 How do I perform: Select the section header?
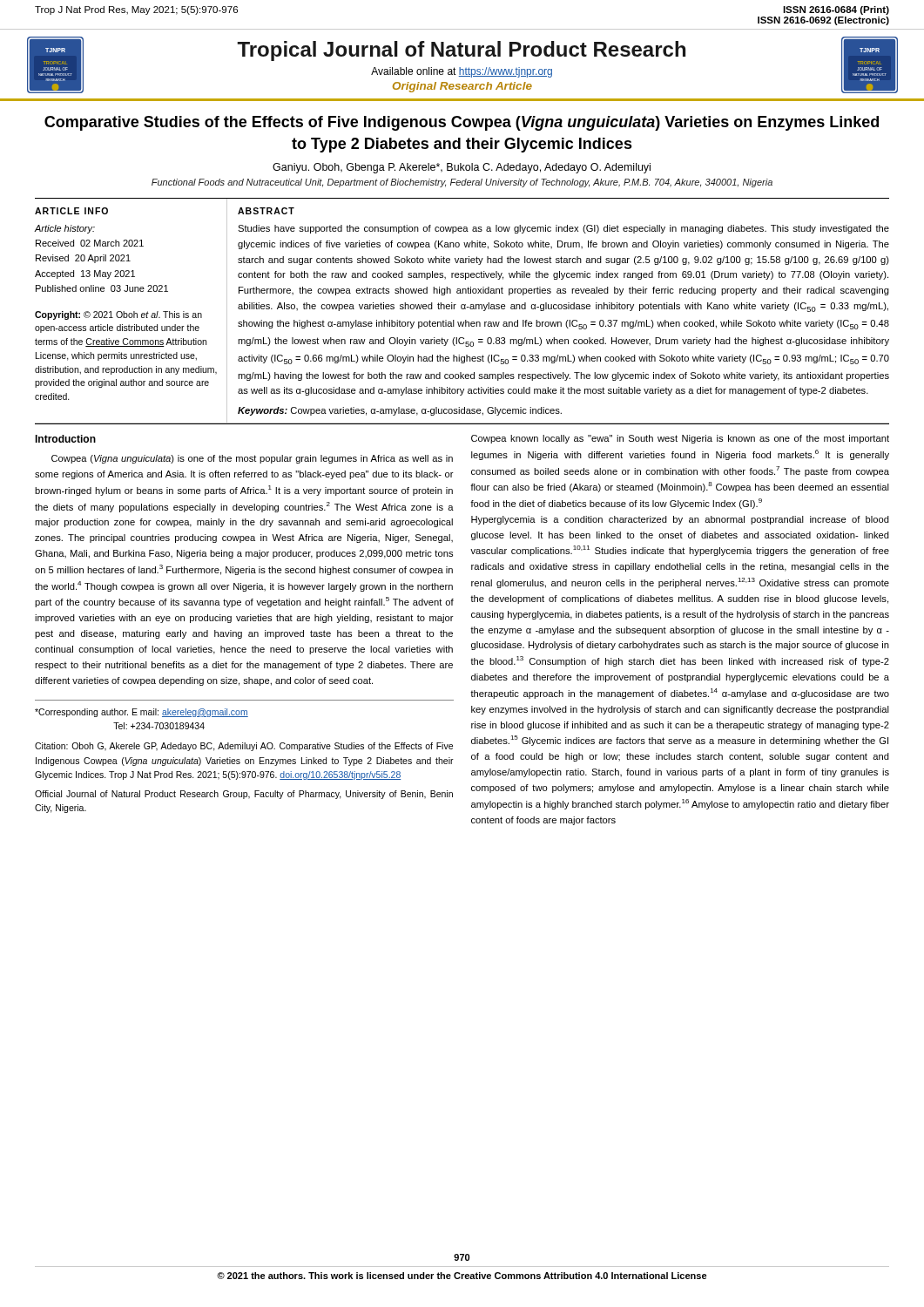coord(65,439)
